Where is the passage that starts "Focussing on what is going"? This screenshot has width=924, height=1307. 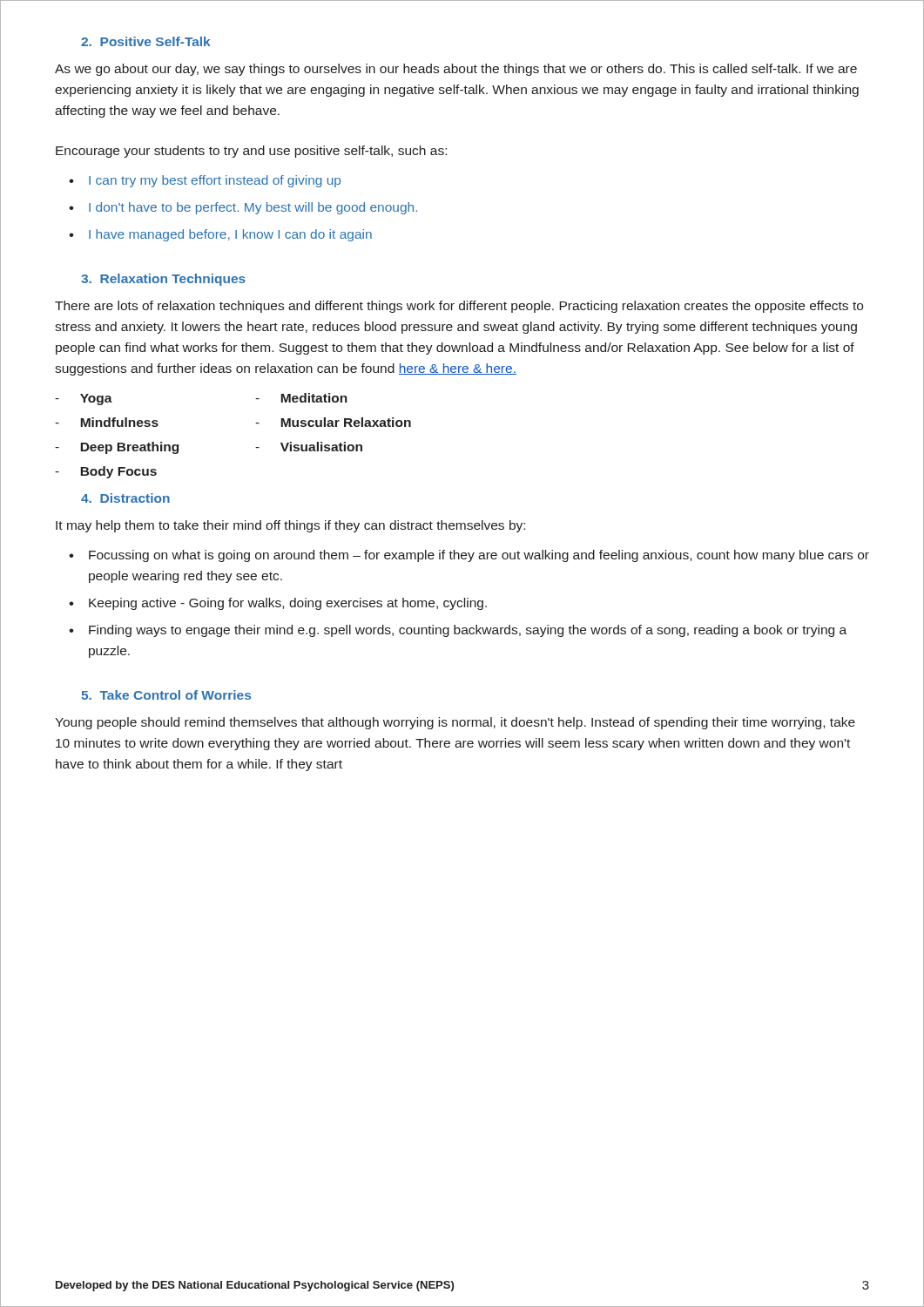(x=479, y=565)
